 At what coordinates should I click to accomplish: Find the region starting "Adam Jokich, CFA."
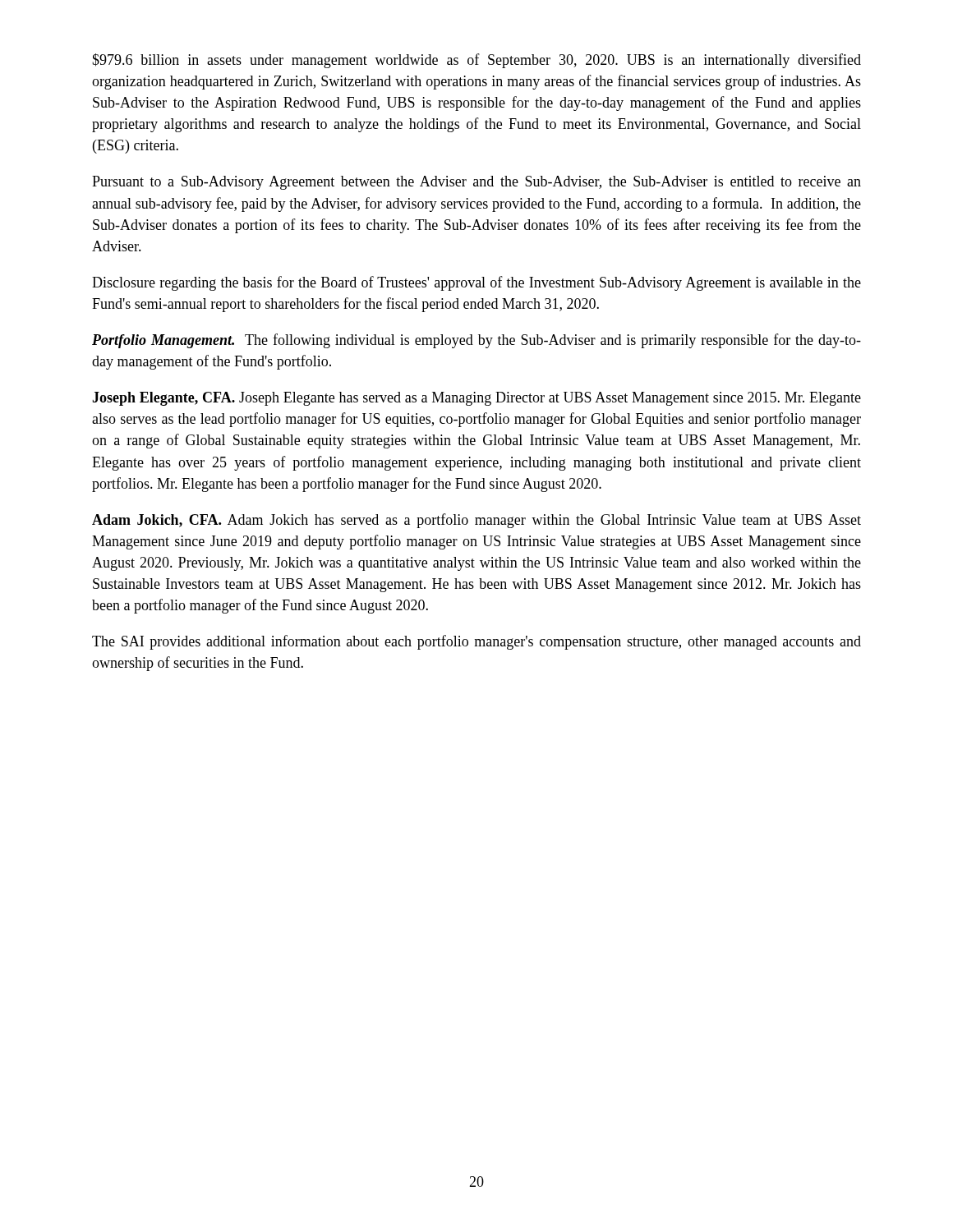click(x=476, y=563)
